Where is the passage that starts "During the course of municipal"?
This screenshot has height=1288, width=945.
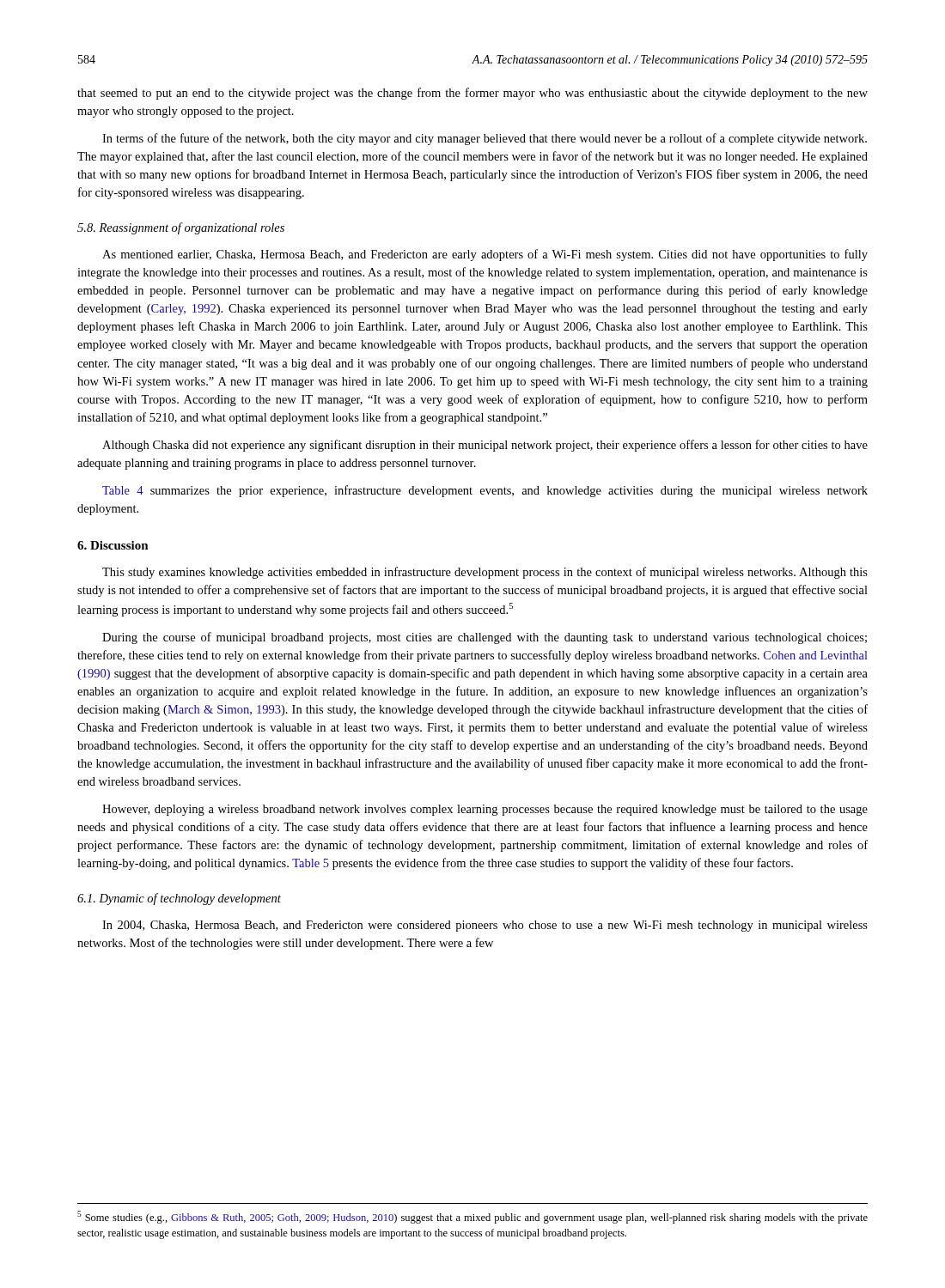[x=472, y=710]
